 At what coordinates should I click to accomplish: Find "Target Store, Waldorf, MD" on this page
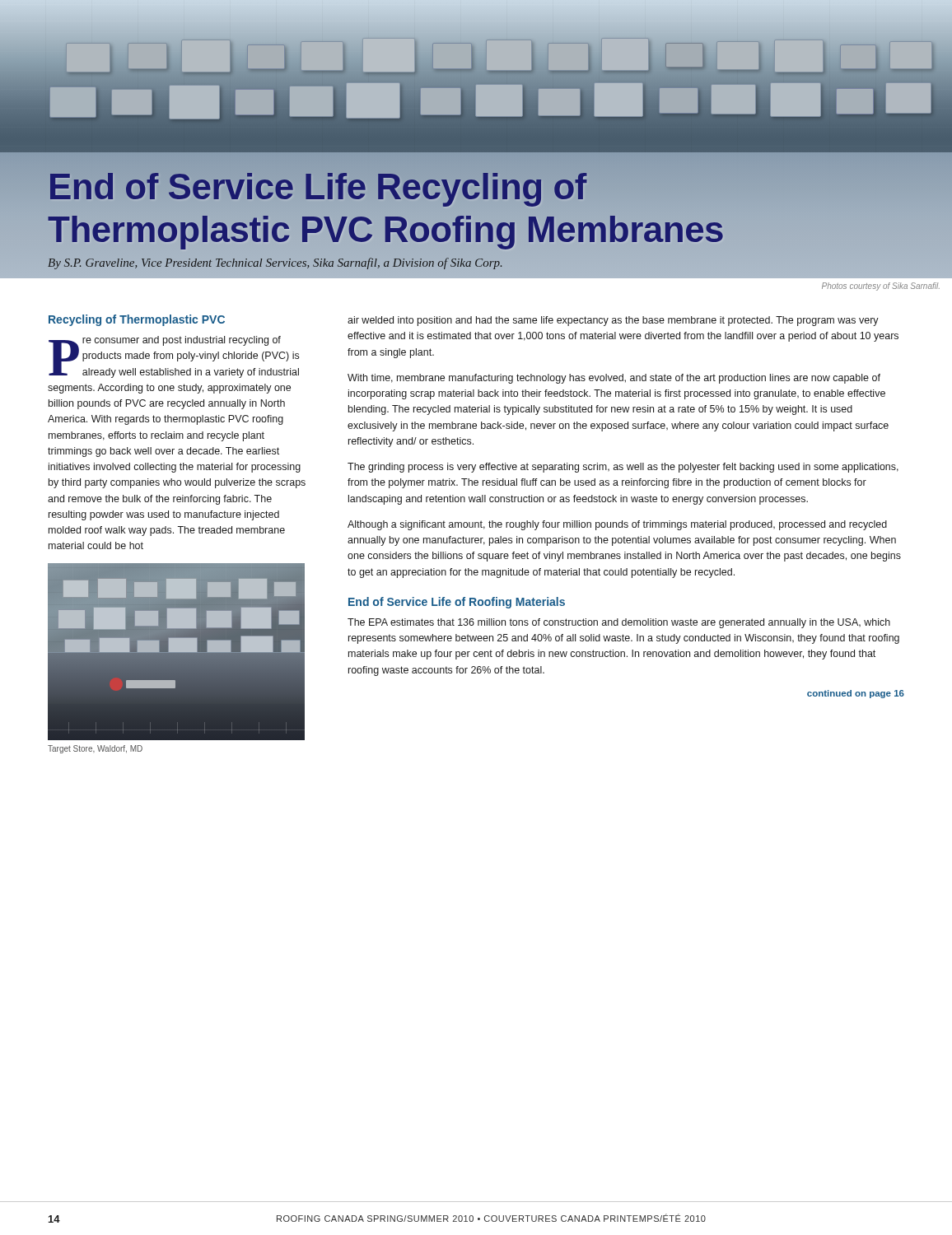(x=95, y=748)
